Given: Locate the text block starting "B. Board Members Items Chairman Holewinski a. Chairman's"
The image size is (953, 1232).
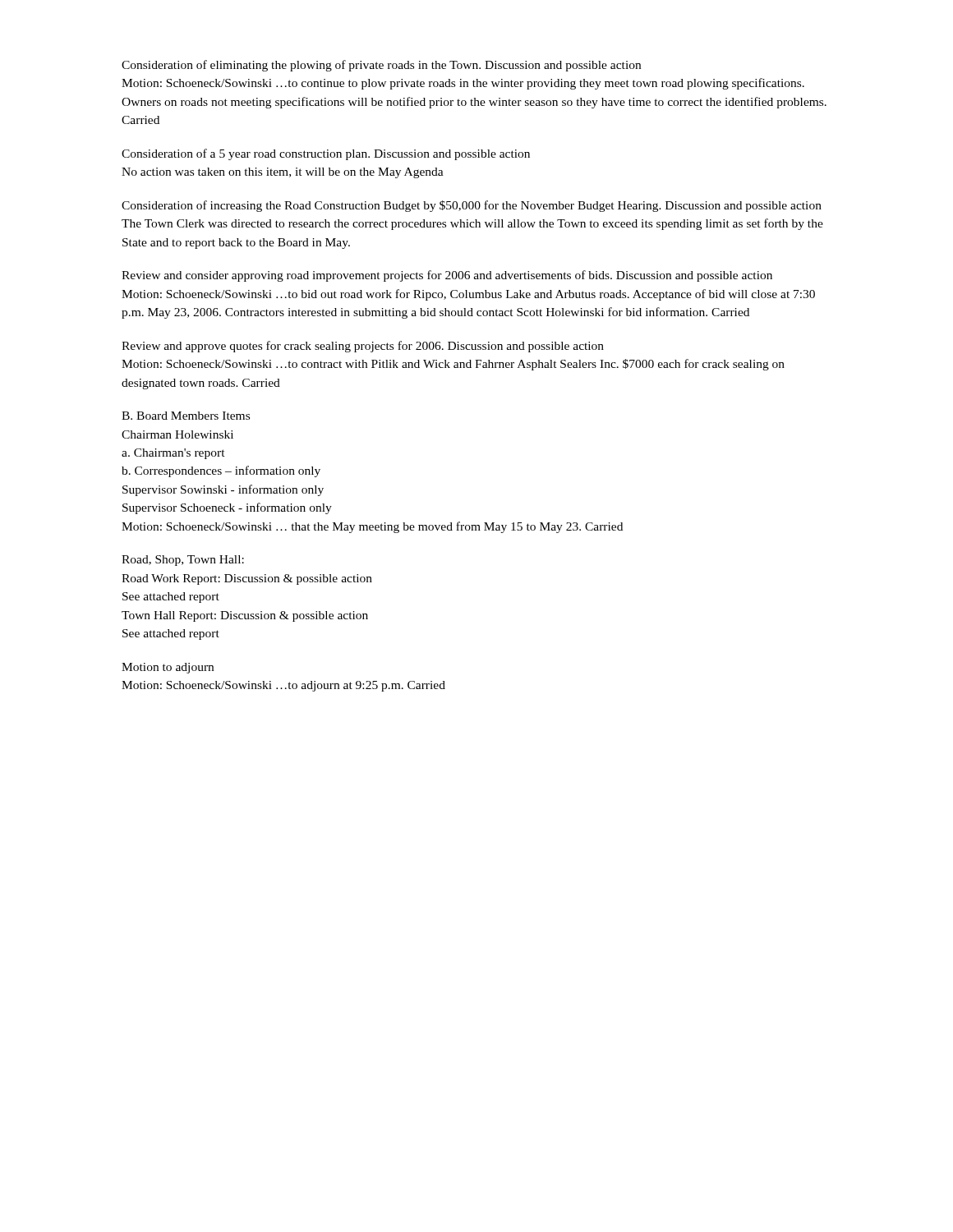Looking at the screenshot, I should coord(186,416).
